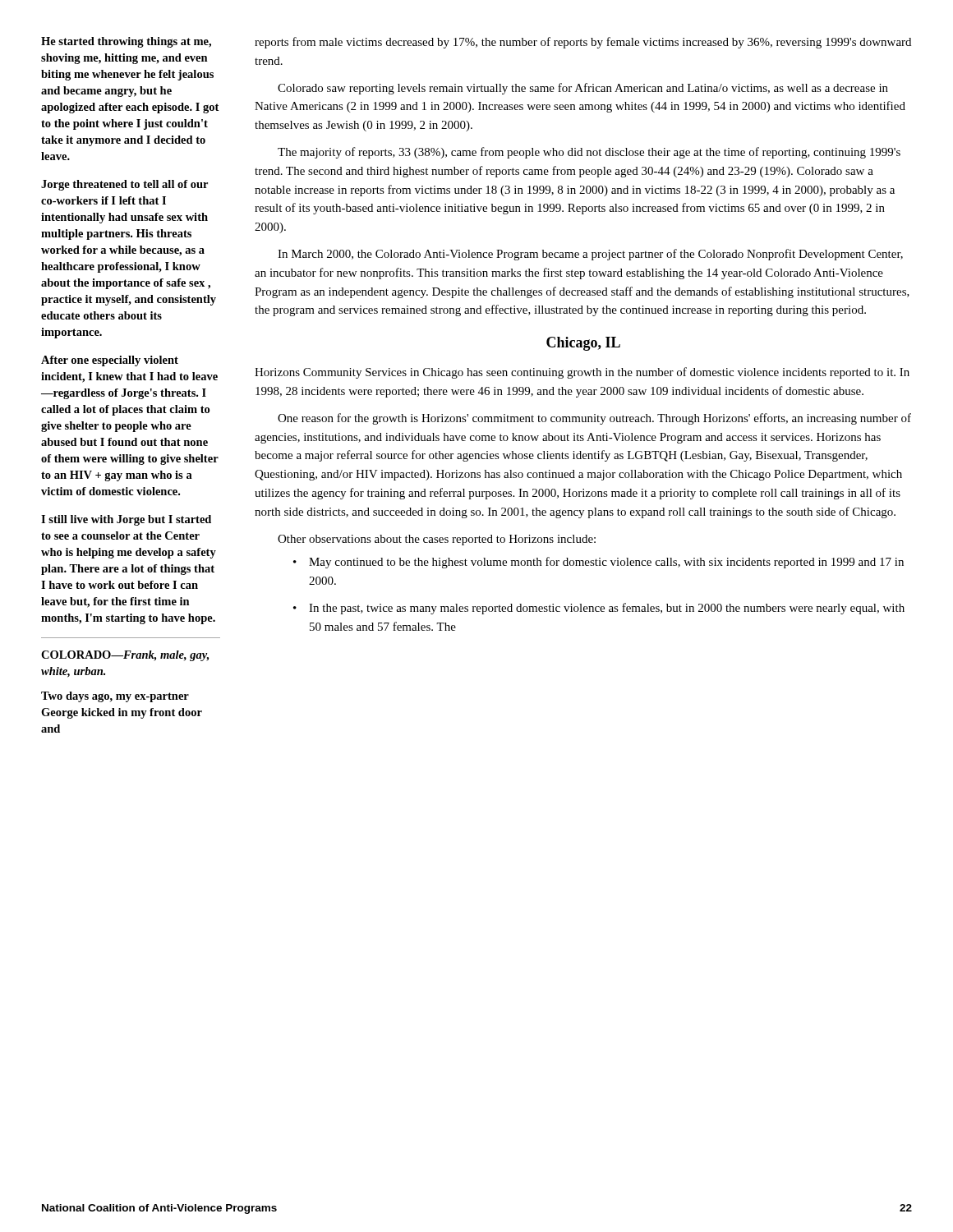Click on the text block that says "Two days ago,"
The width and height of the screenshot is (953, 1232).
point(131,712)
